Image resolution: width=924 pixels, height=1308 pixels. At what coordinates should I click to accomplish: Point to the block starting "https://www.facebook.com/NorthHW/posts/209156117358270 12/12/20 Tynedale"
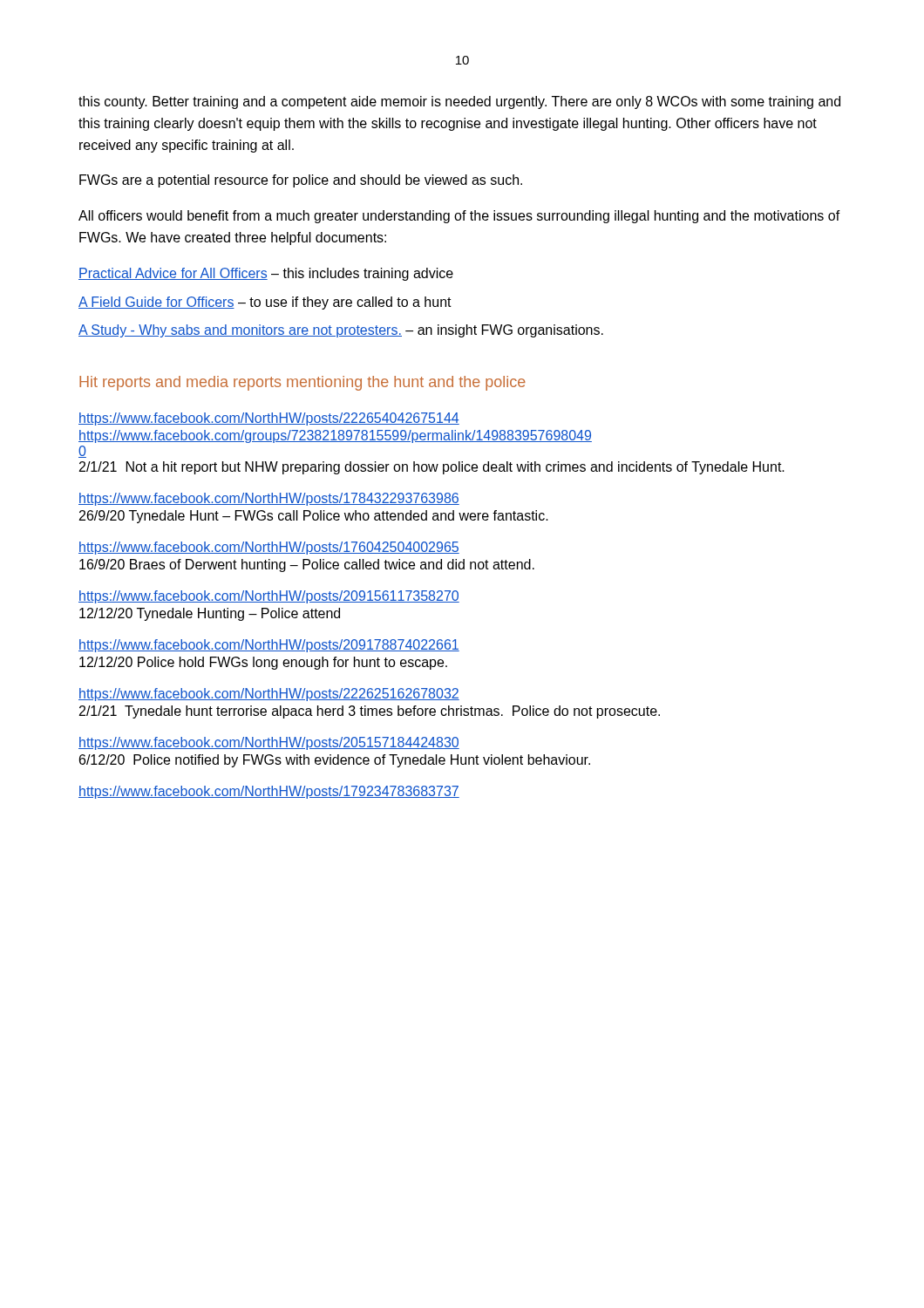(462, 605)
